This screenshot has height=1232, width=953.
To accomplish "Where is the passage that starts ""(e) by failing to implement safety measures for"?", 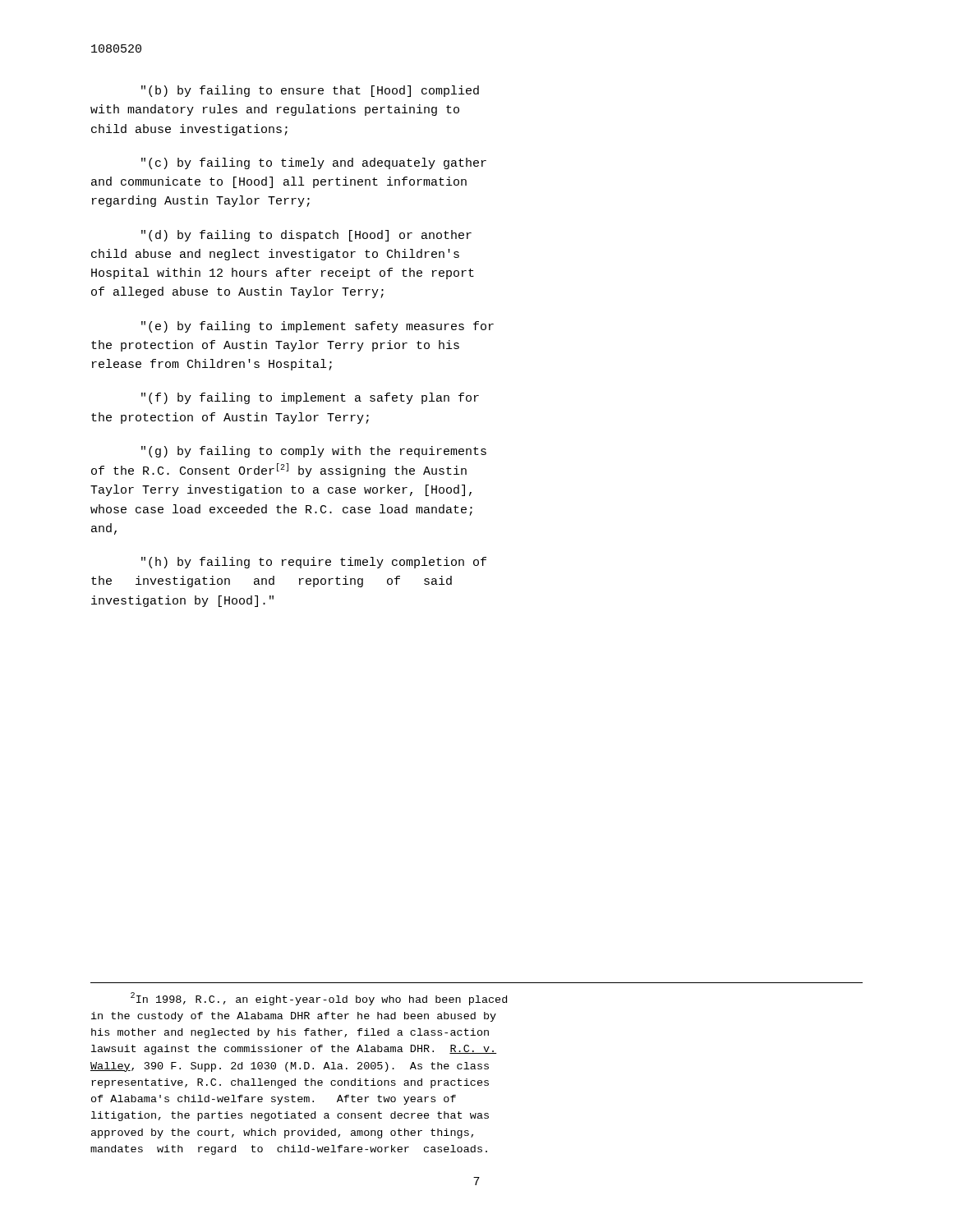I will pos(292,346).
